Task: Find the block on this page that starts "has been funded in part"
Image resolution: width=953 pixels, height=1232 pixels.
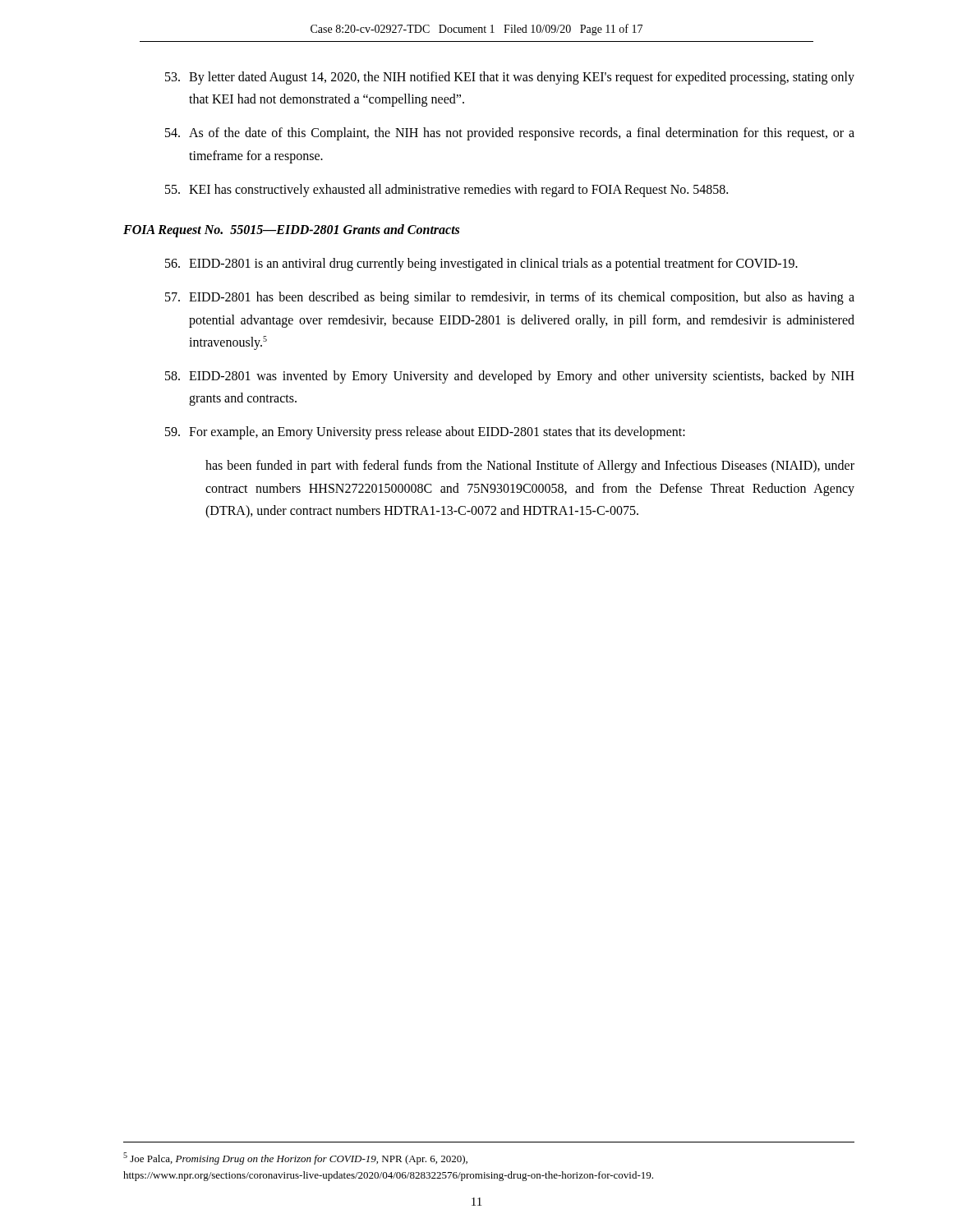Action: pos(530,488)
